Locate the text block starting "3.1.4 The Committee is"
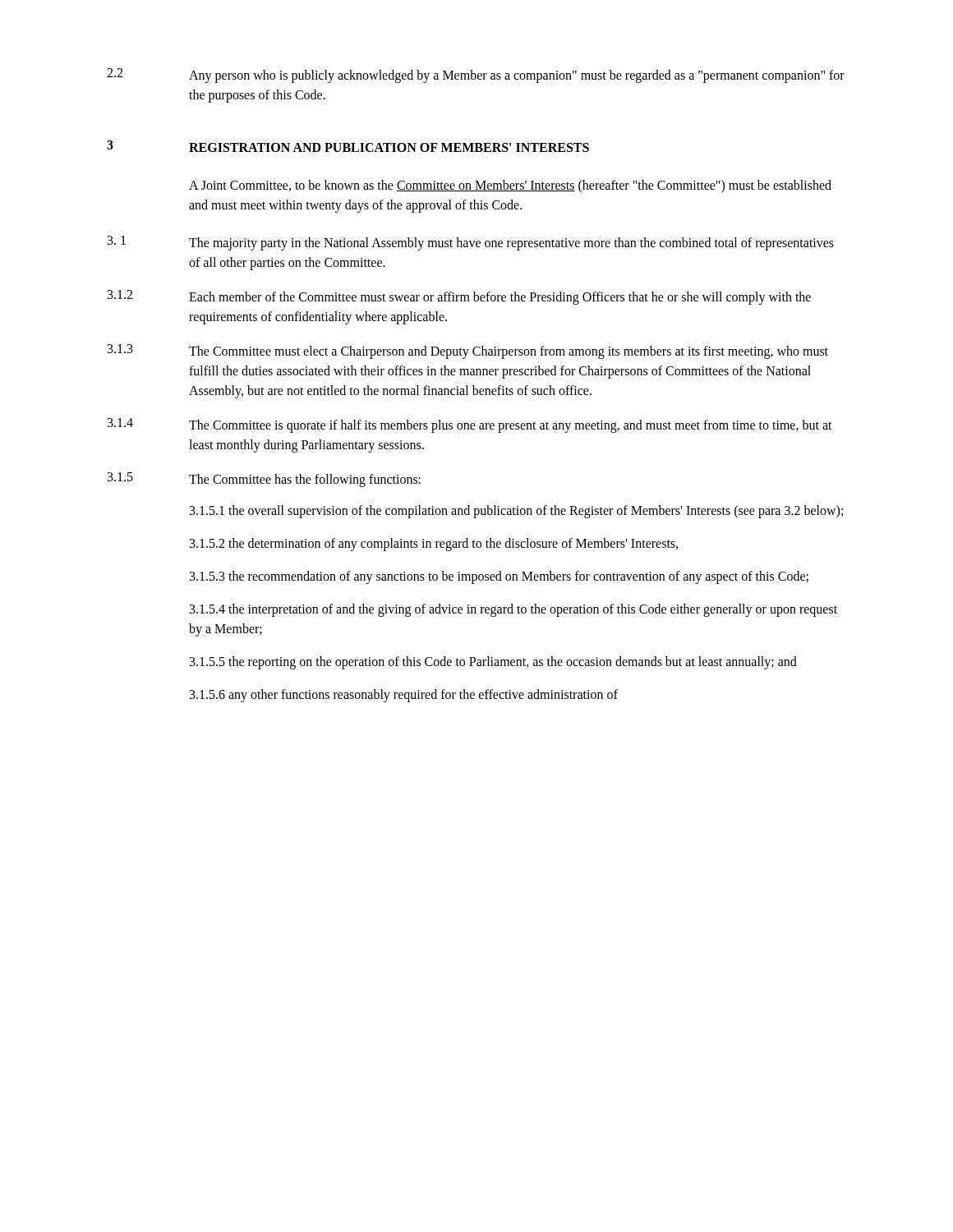Viewport: 953px width, 1232px height. point(476,435)
